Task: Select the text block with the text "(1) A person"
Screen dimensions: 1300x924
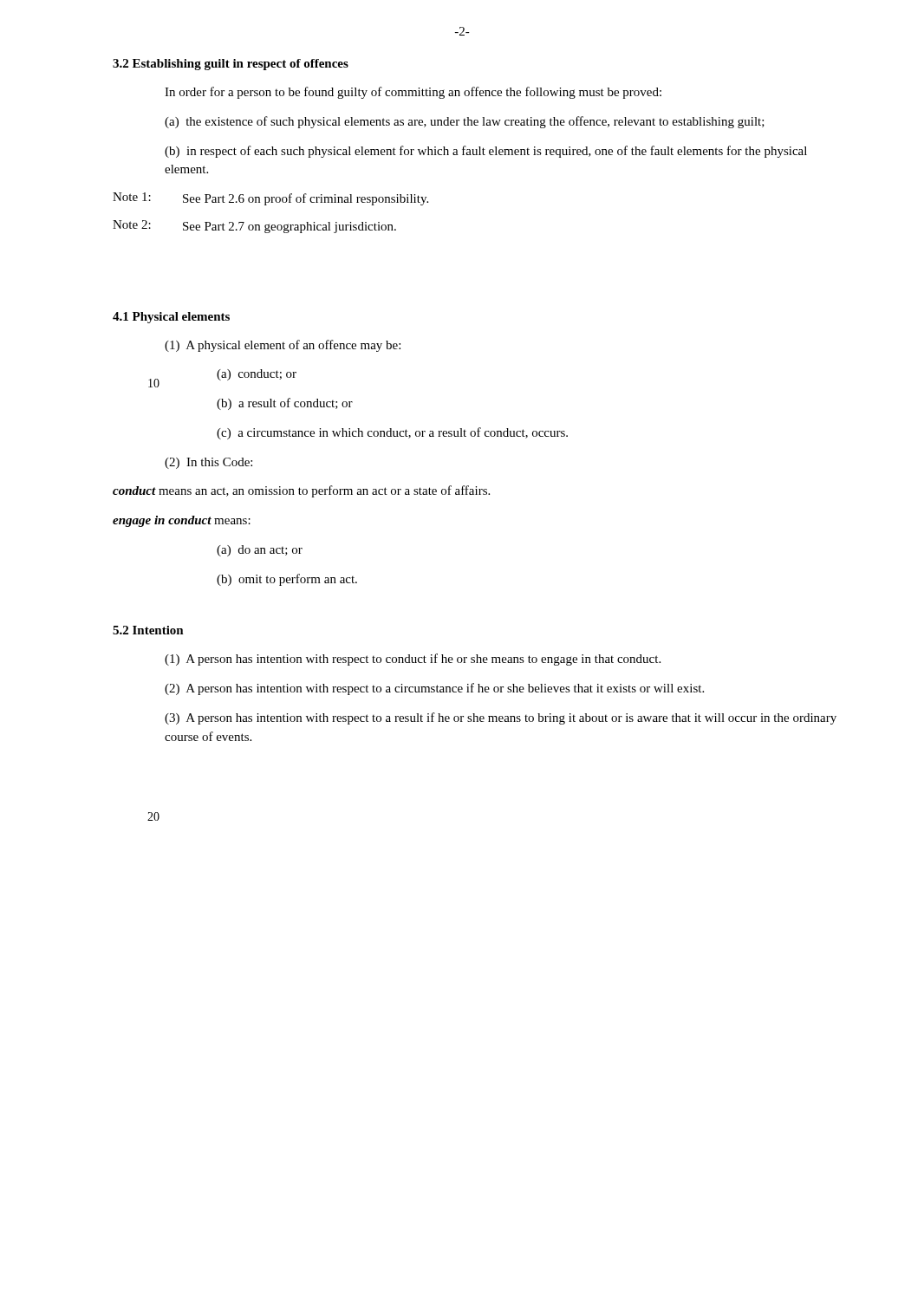Action: (x=413, y=659)
